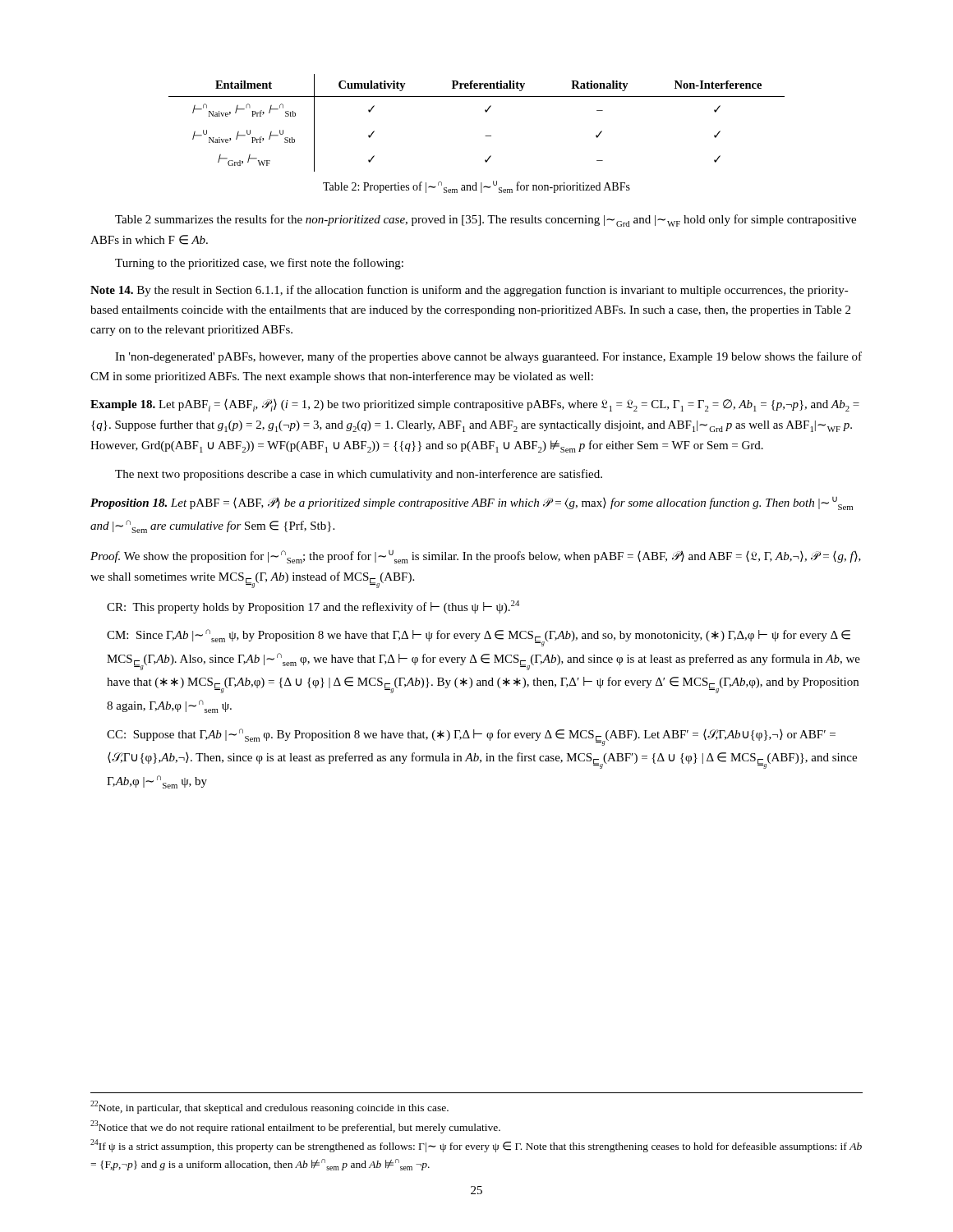Click on the element starting "CR: This property"

313,606
